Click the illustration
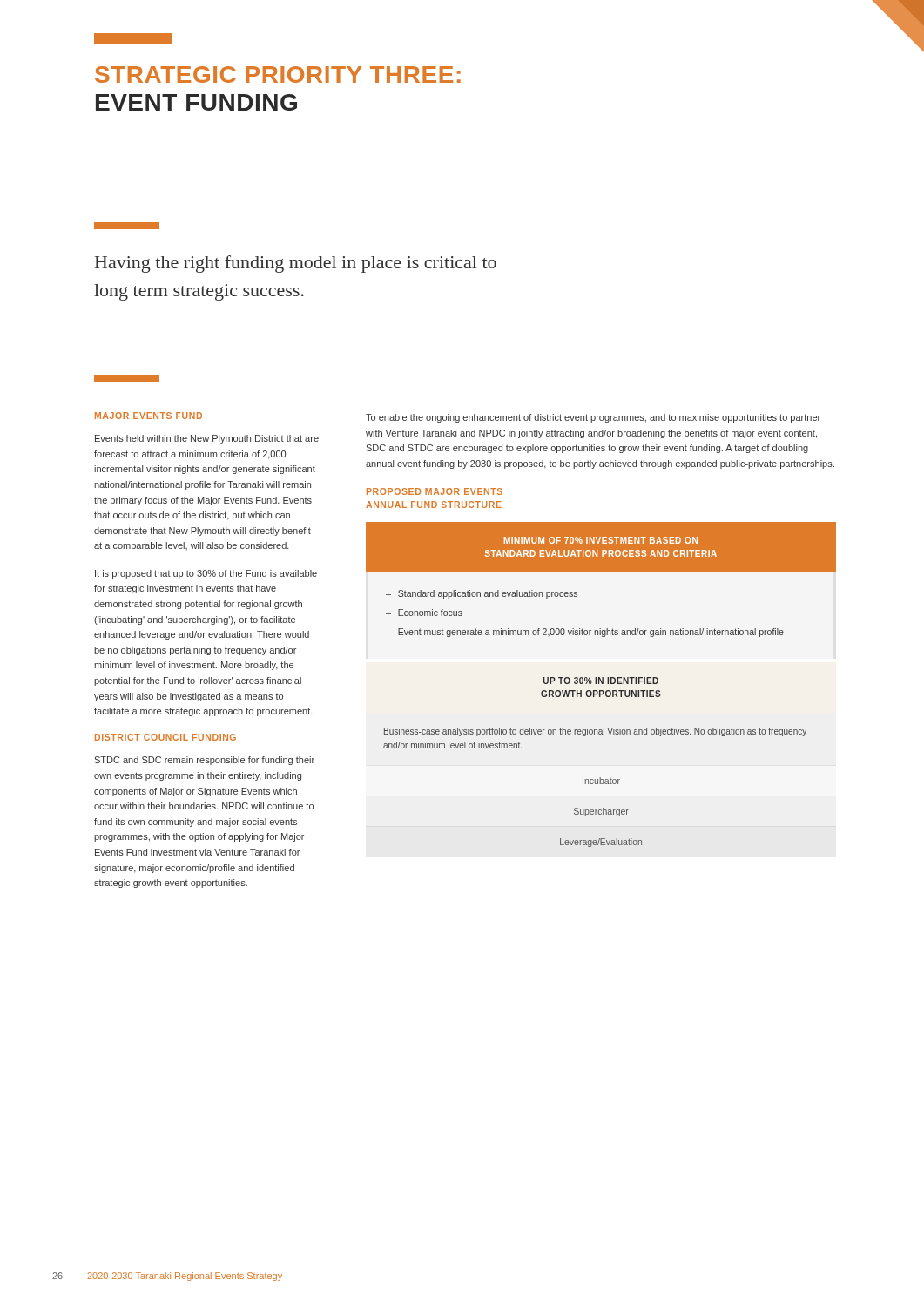 coord(872,54)
